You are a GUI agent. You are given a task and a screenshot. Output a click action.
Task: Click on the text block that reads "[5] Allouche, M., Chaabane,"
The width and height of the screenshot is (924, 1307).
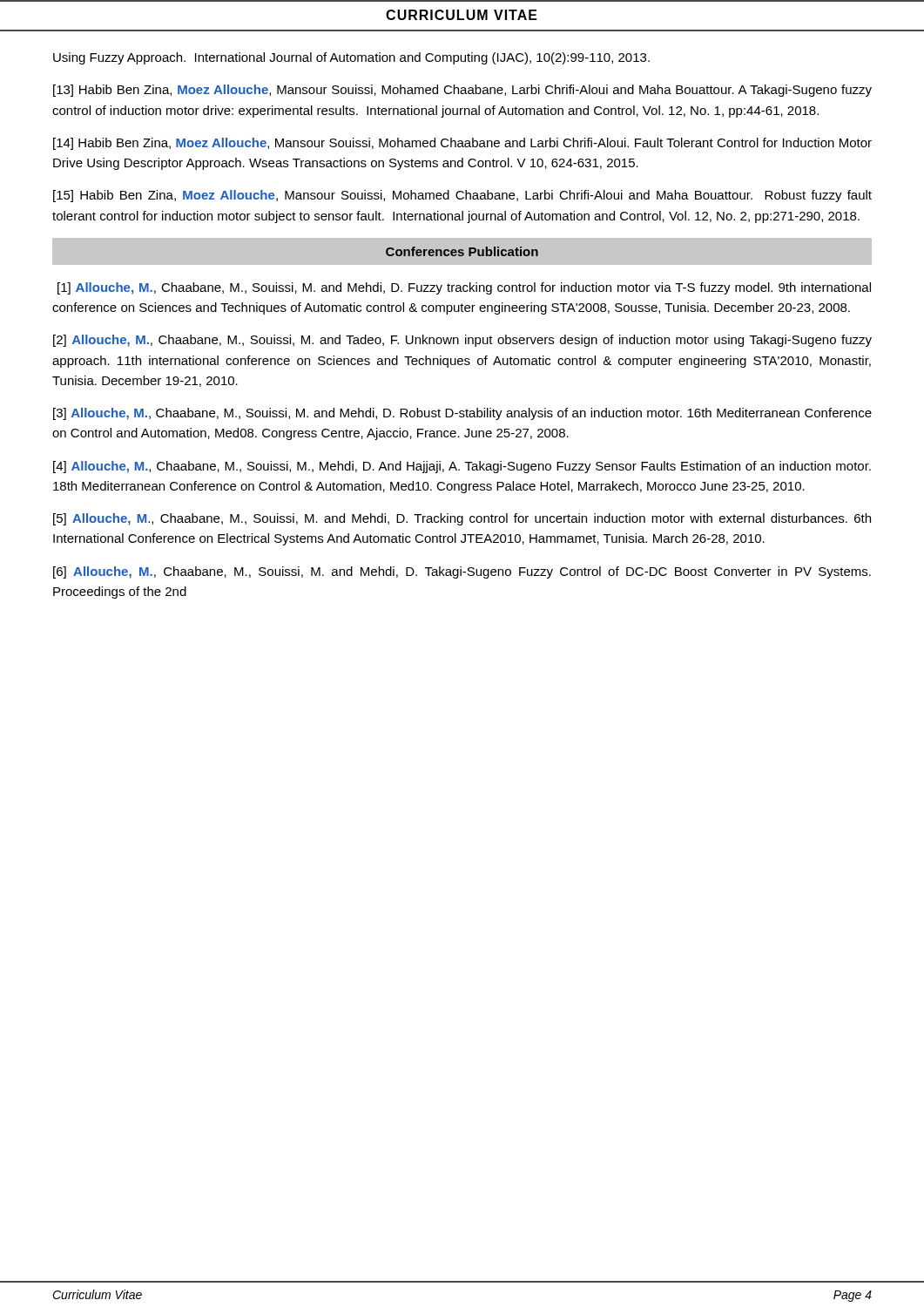click(462, 528)
